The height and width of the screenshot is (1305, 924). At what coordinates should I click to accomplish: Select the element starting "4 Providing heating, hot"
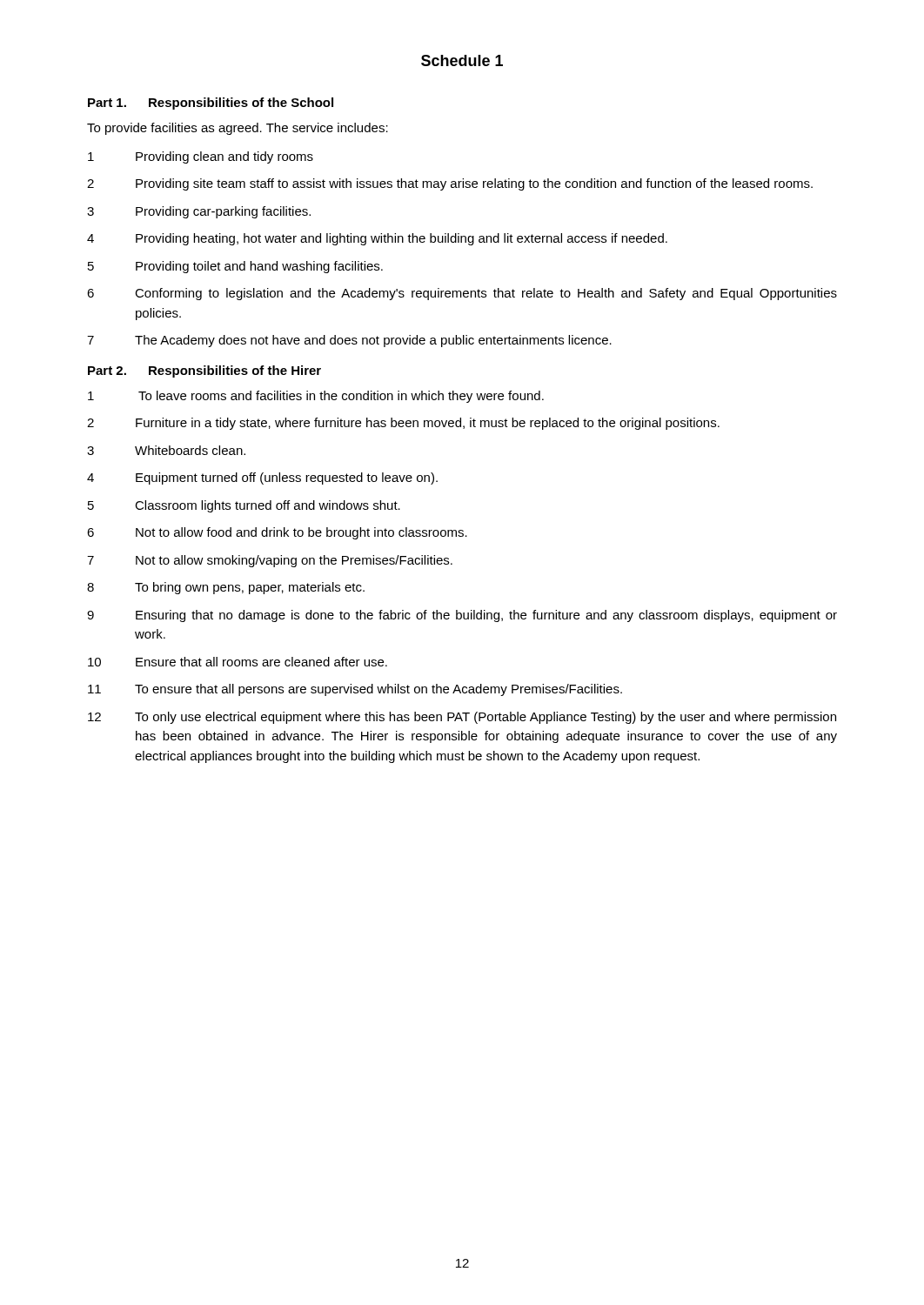(462, 239)
